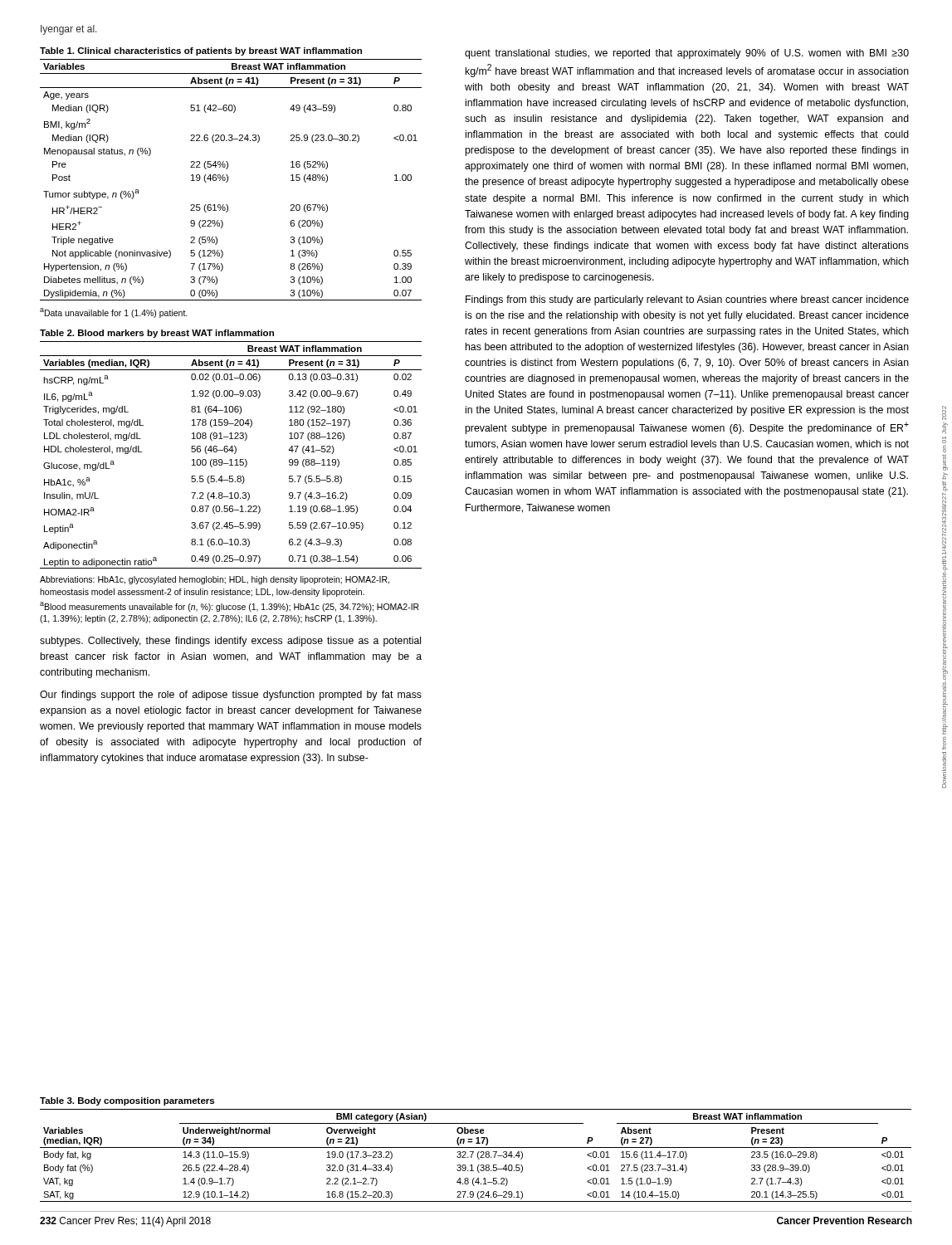Find the table that mentions "Median (IQR)"
Screen dimensions: 1245x952
231,180
